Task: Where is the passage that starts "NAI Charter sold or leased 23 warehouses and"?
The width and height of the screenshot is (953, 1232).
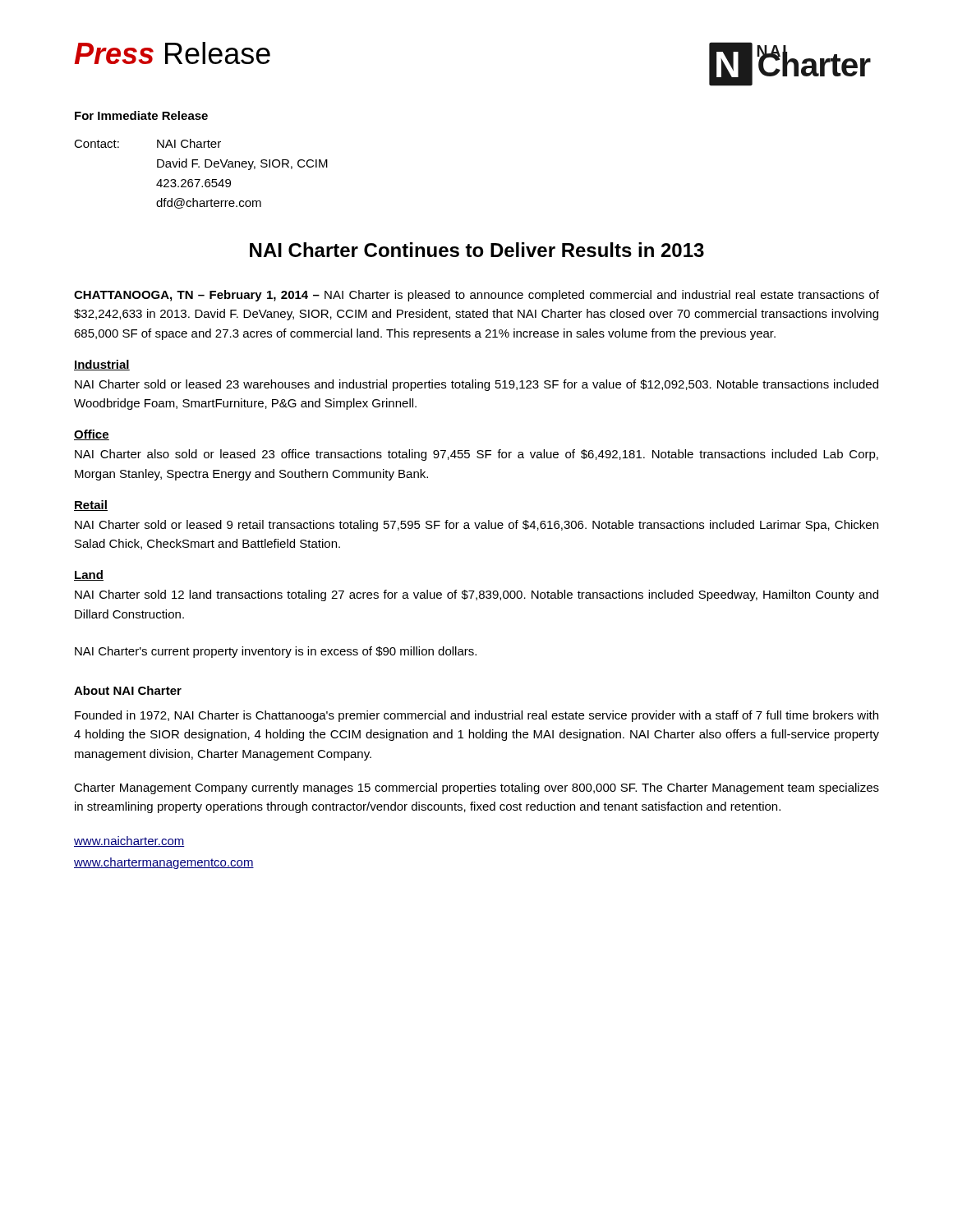Action: pyautogui.click(x=476, y=393)
